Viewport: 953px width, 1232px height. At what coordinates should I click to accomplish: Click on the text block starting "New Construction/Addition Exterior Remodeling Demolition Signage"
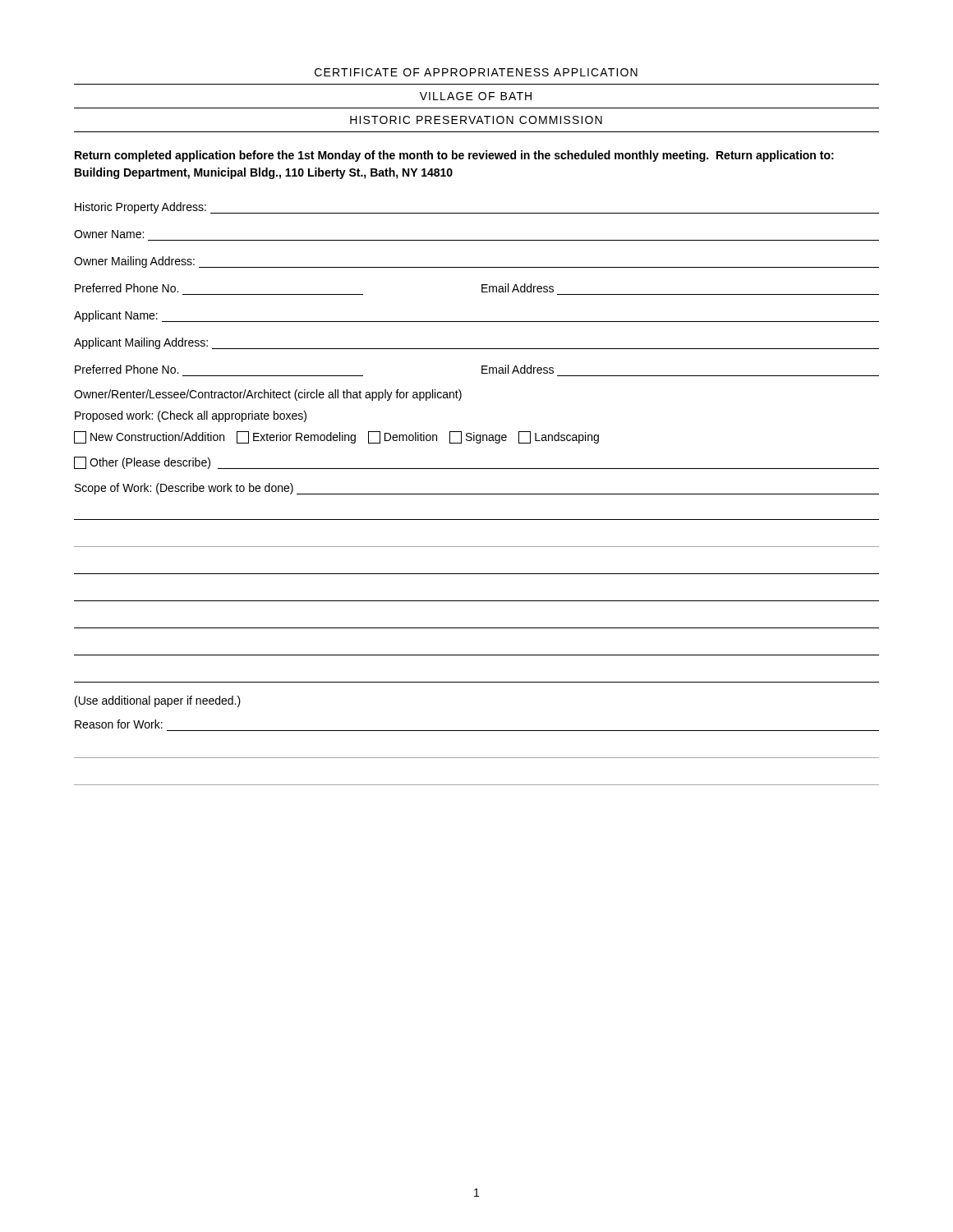pyautogui.click(x=337, y=437)
